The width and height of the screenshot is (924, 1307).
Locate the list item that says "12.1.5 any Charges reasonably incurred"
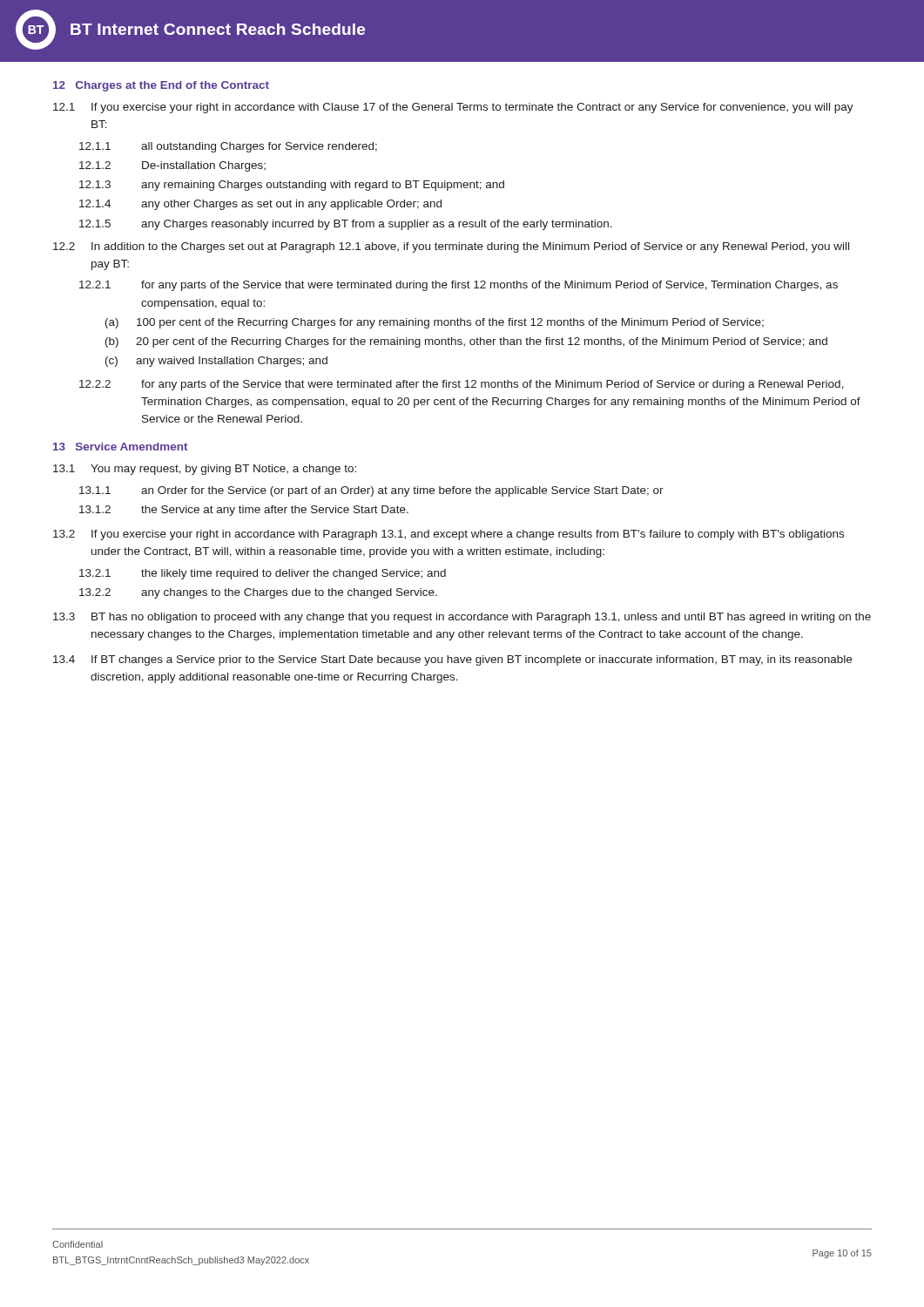click(x=475, y=224)
